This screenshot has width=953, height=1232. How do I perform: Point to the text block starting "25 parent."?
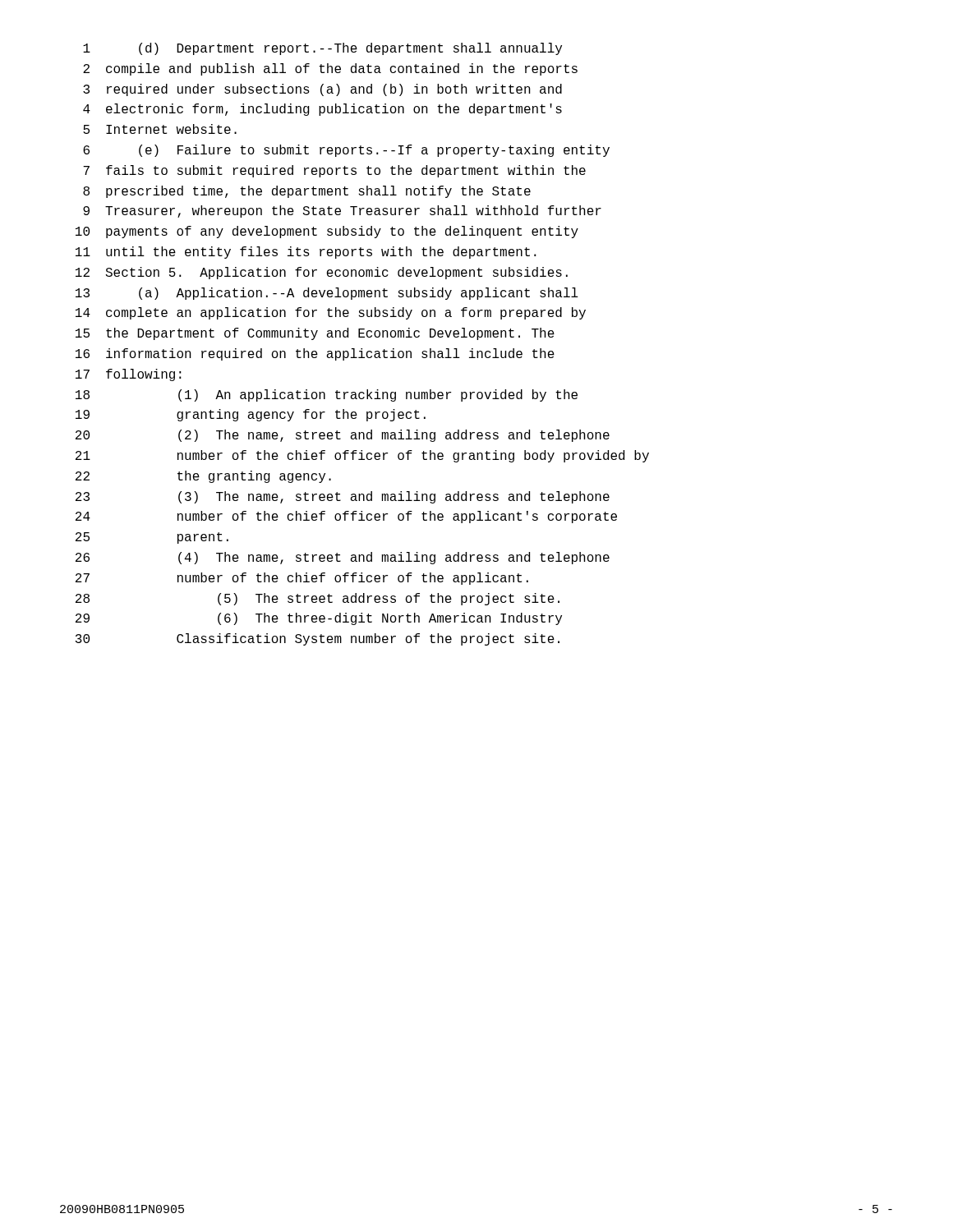(78, 538)
